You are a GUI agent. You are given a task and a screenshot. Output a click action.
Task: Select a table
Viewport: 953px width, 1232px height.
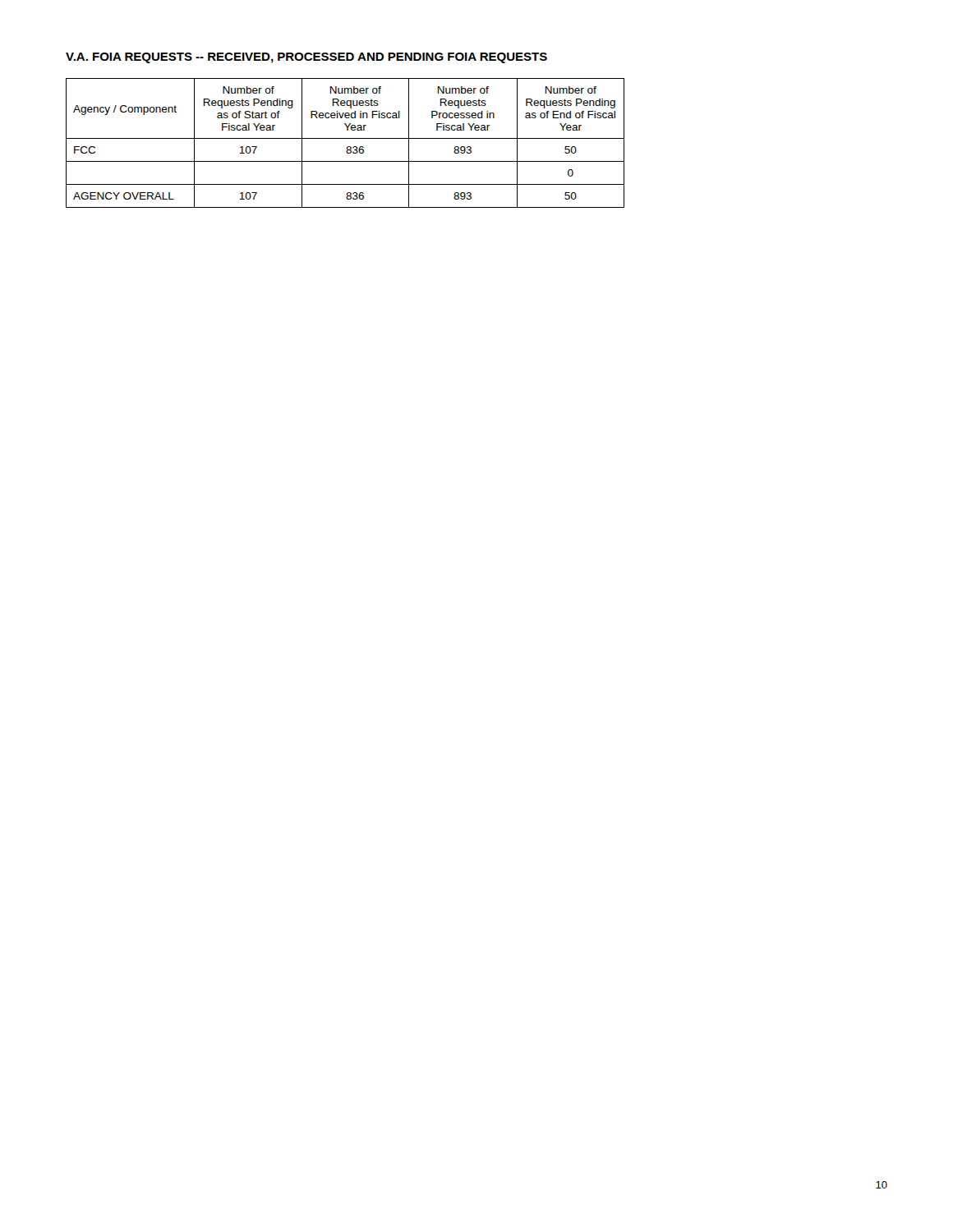click(476, 143)
